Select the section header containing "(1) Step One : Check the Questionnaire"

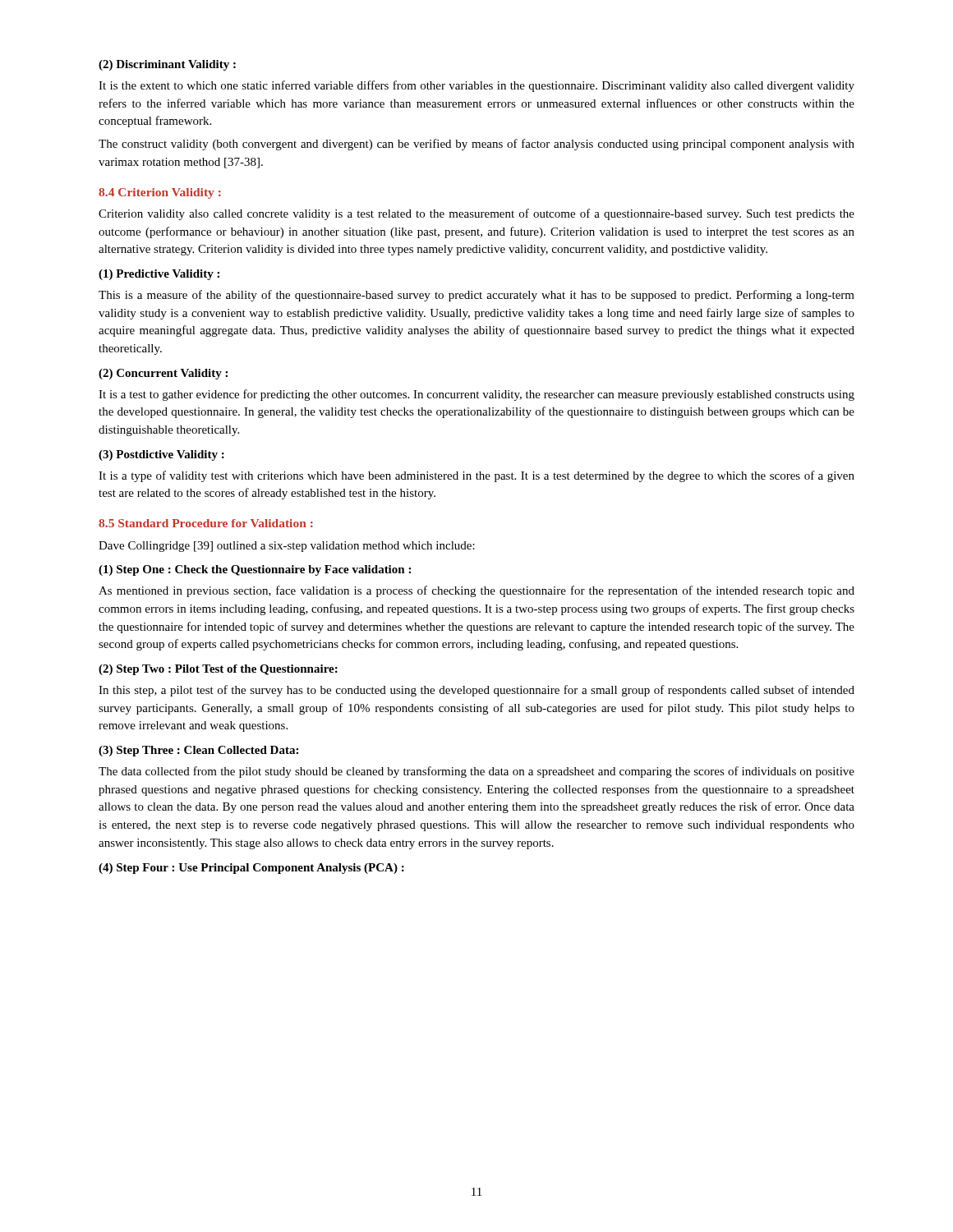tap(255, 570)
